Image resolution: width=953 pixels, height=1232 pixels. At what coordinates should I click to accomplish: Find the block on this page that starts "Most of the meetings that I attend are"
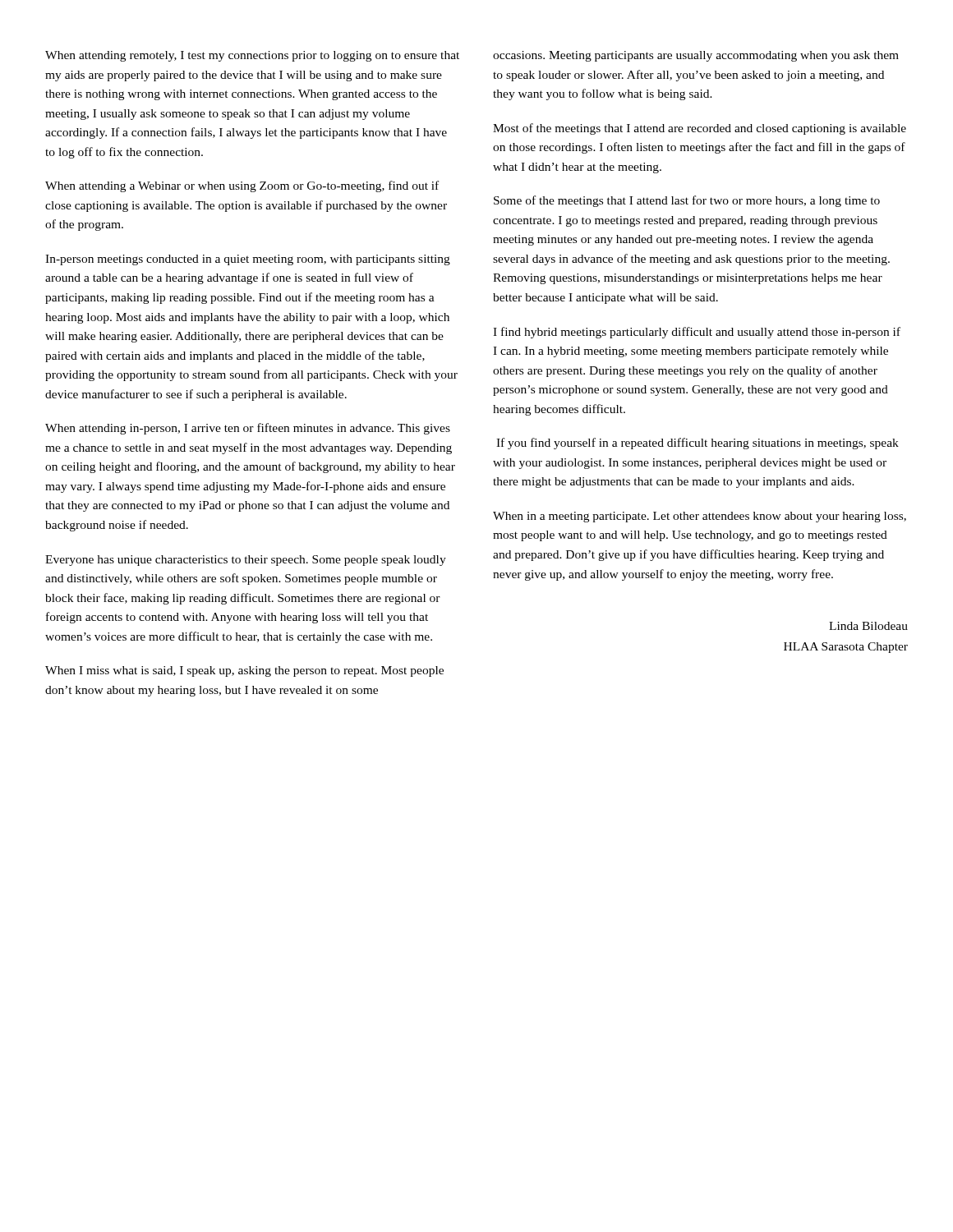tap(700, 147)
